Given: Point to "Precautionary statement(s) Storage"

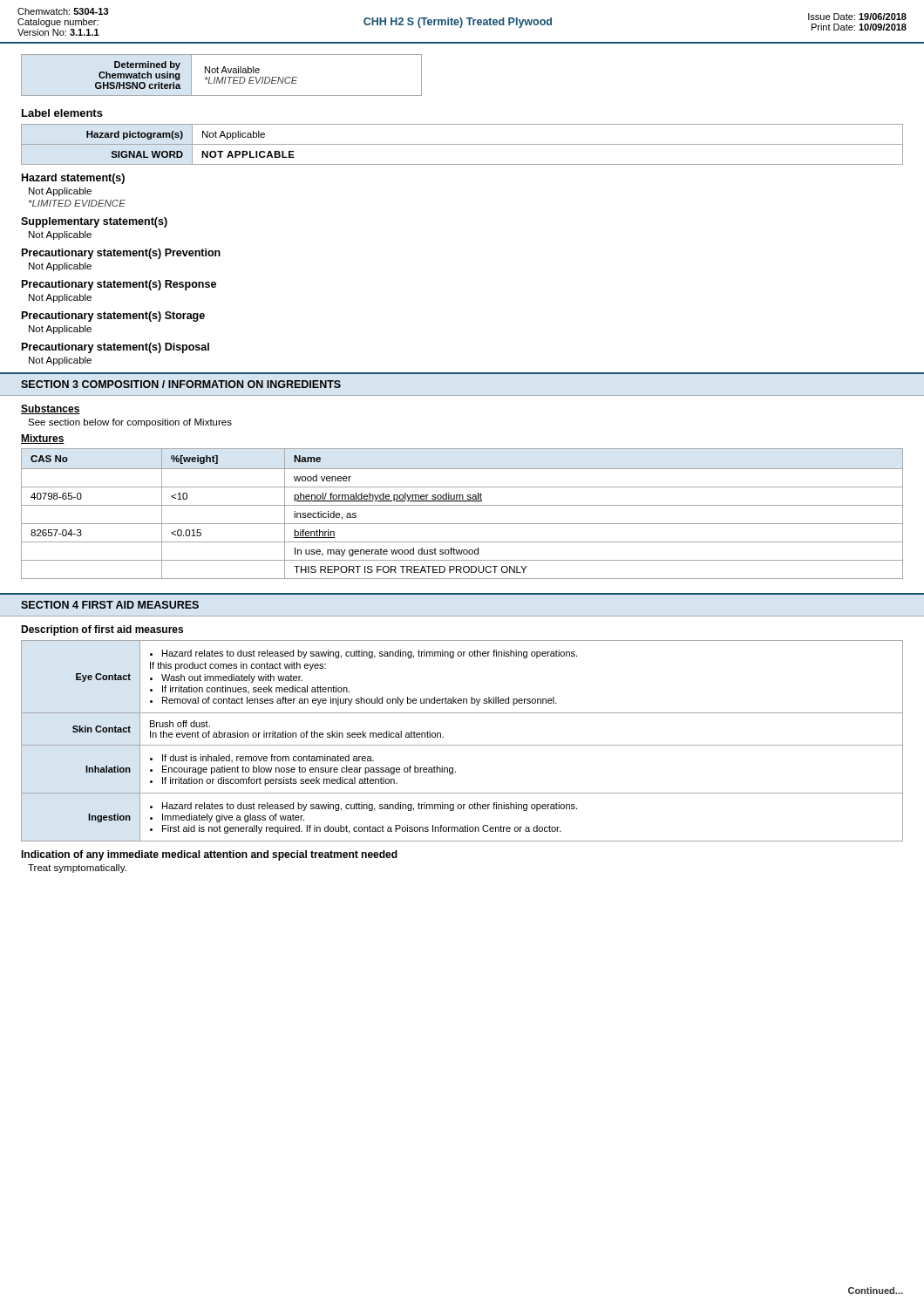Looking at the screenshot, I should coord(113,316).
